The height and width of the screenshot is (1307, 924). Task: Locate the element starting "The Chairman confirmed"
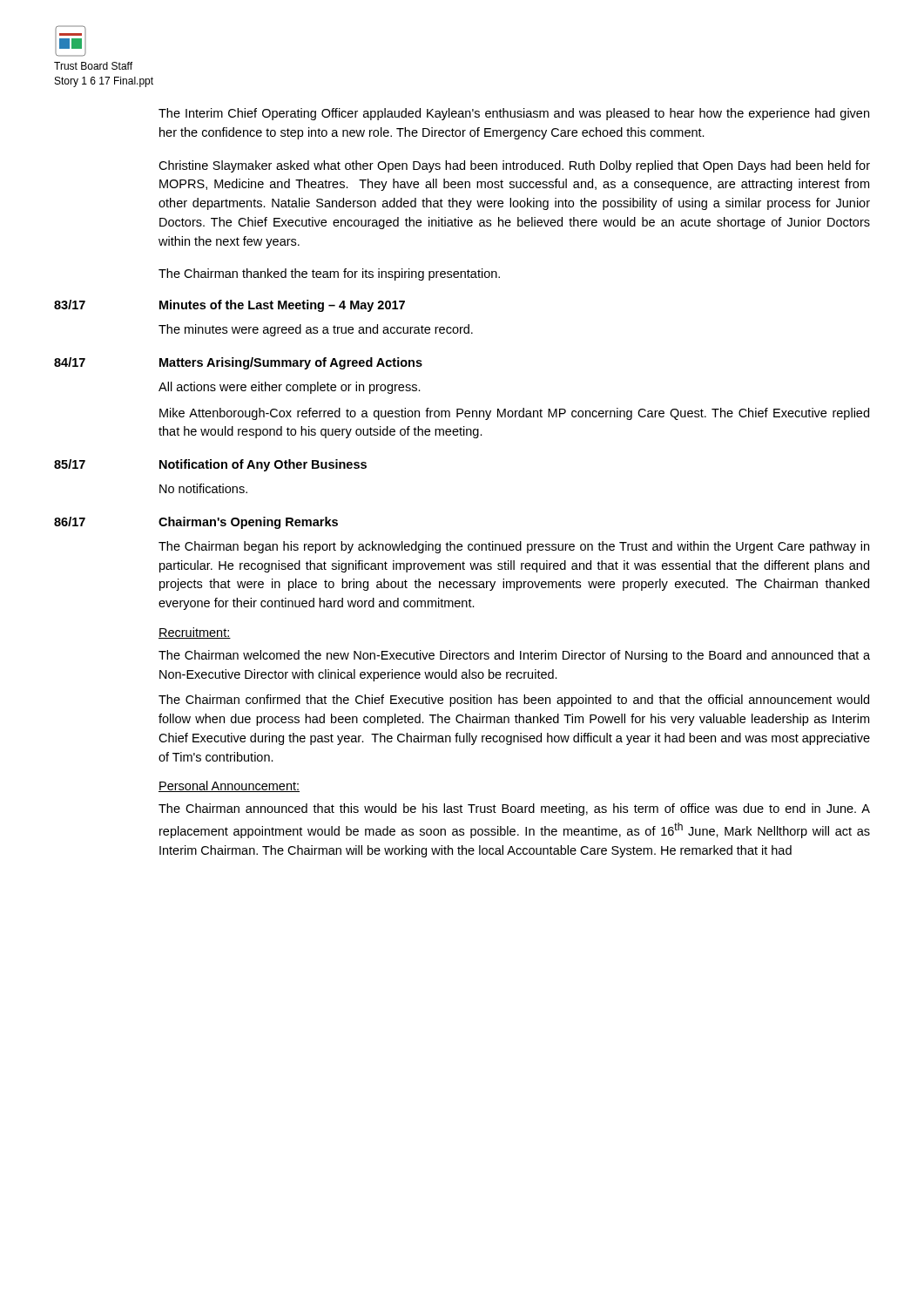(x=514, y=728)
